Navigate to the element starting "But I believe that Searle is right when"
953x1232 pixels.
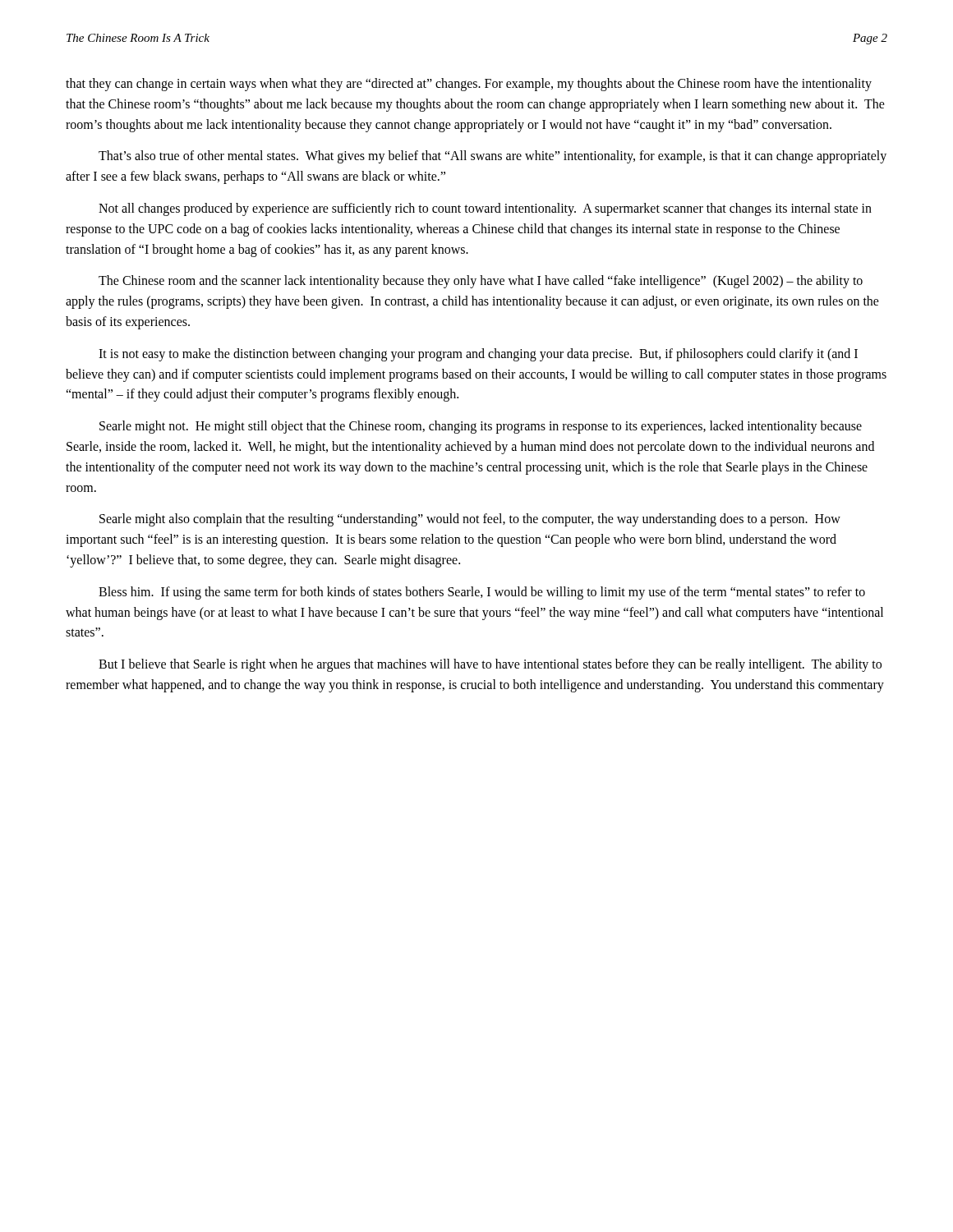476,675
